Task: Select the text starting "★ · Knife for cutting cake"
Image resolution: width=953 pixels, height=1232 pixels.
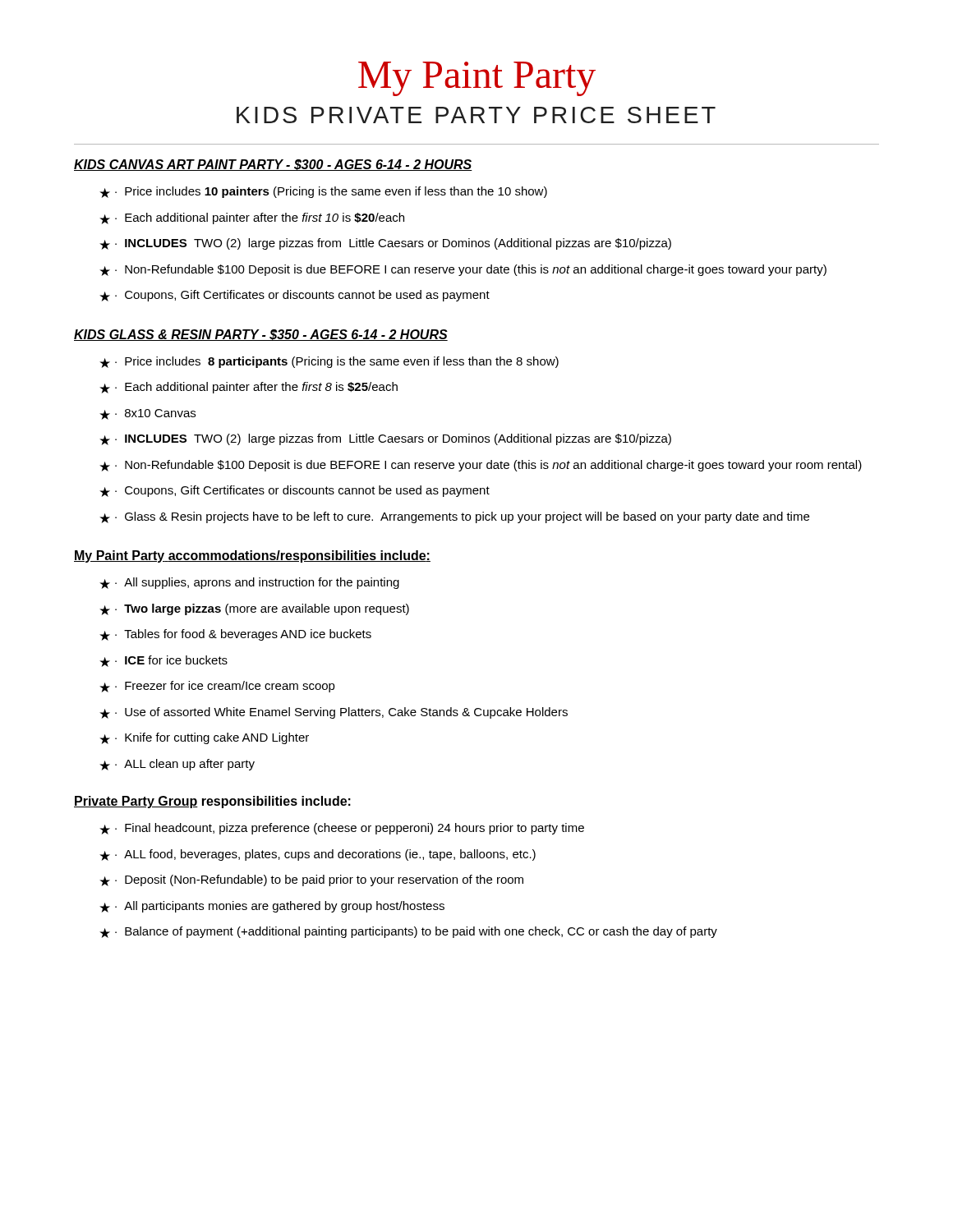Action: coord(204,738)
